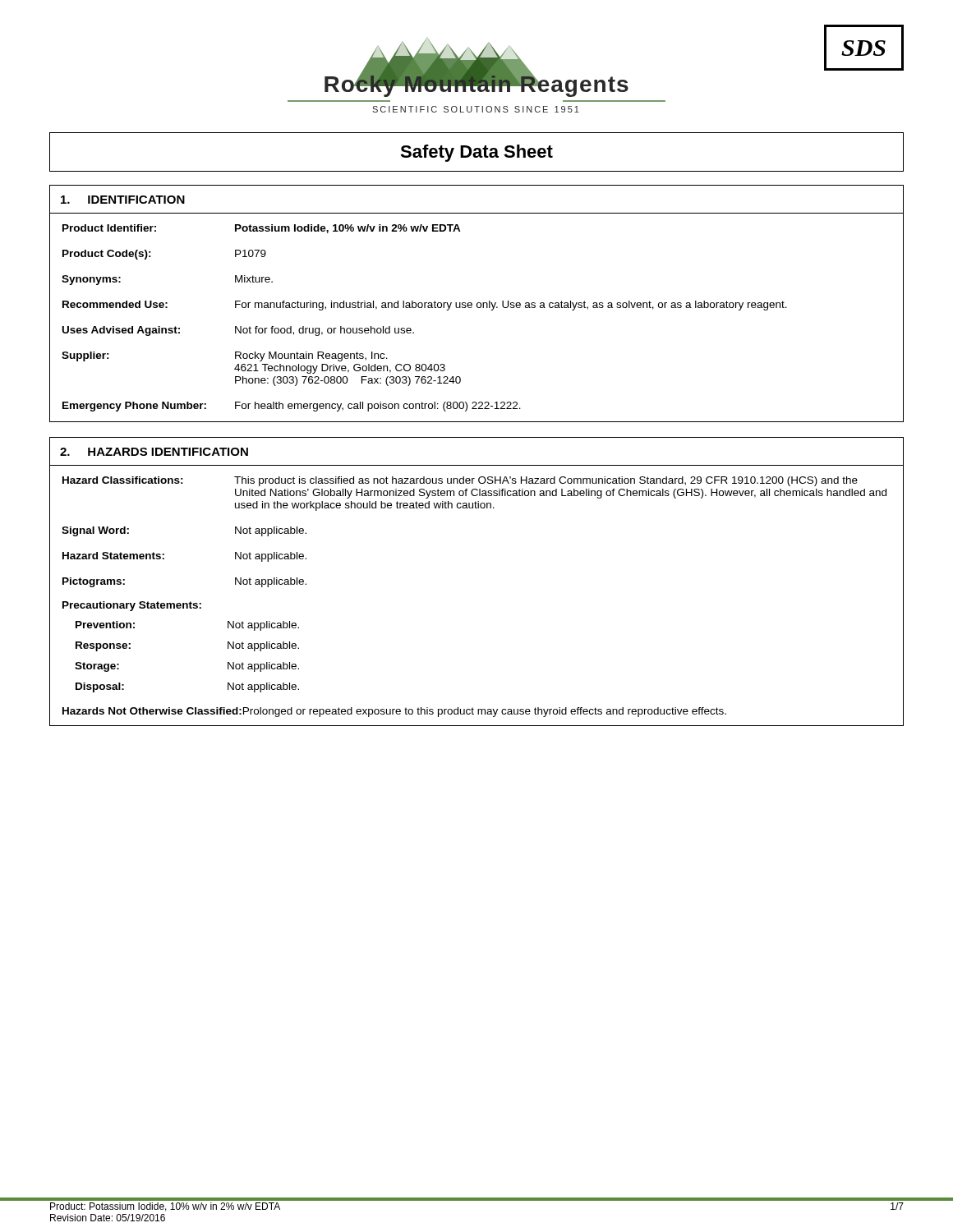Click on the text that says "Response: Not applicable."
953x1232 pixels.
click(x=101, y=646)
